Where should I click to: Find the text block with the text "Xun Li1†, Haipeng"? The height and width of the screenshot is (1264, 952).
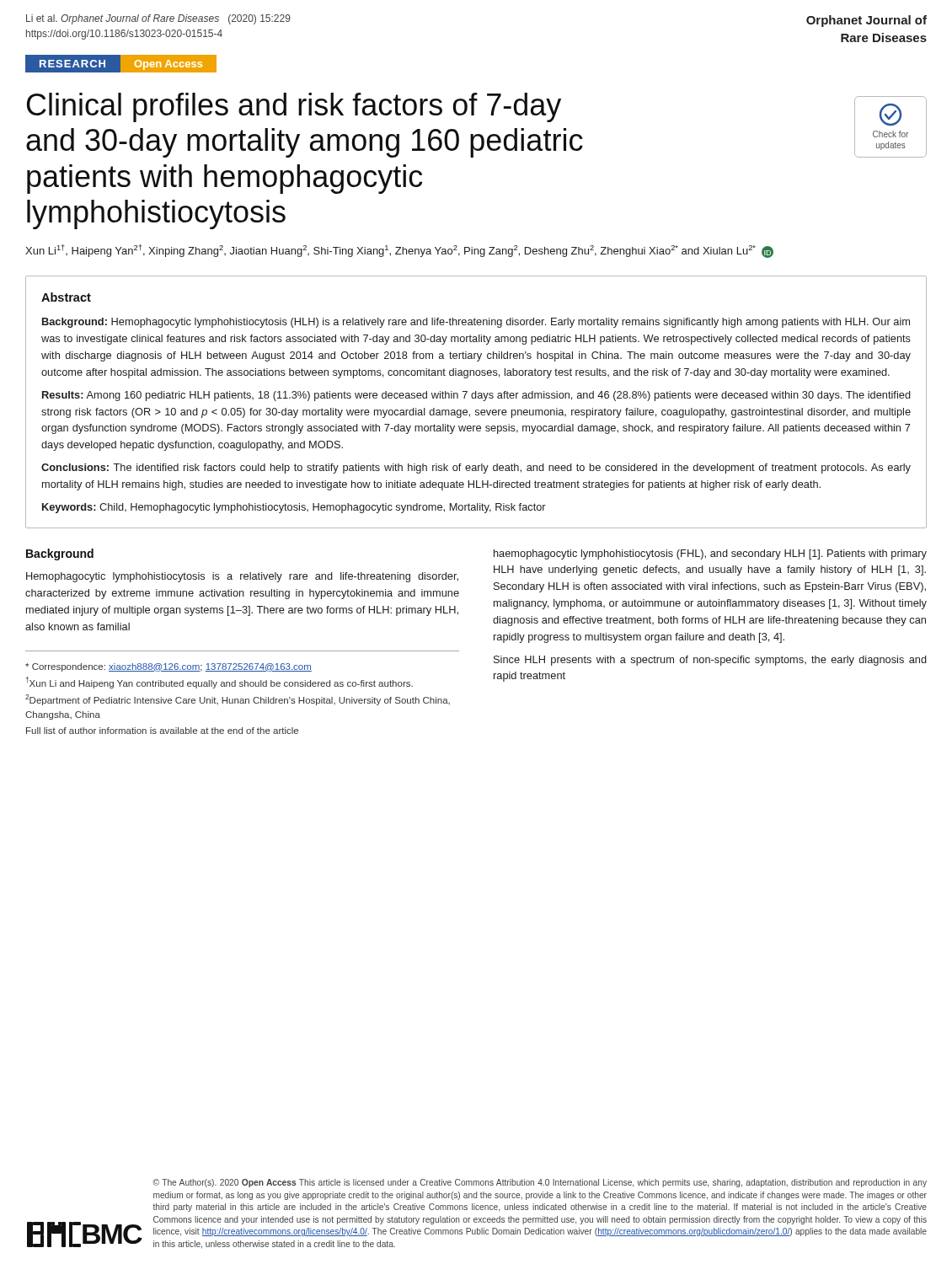click(x=400, y=251)
